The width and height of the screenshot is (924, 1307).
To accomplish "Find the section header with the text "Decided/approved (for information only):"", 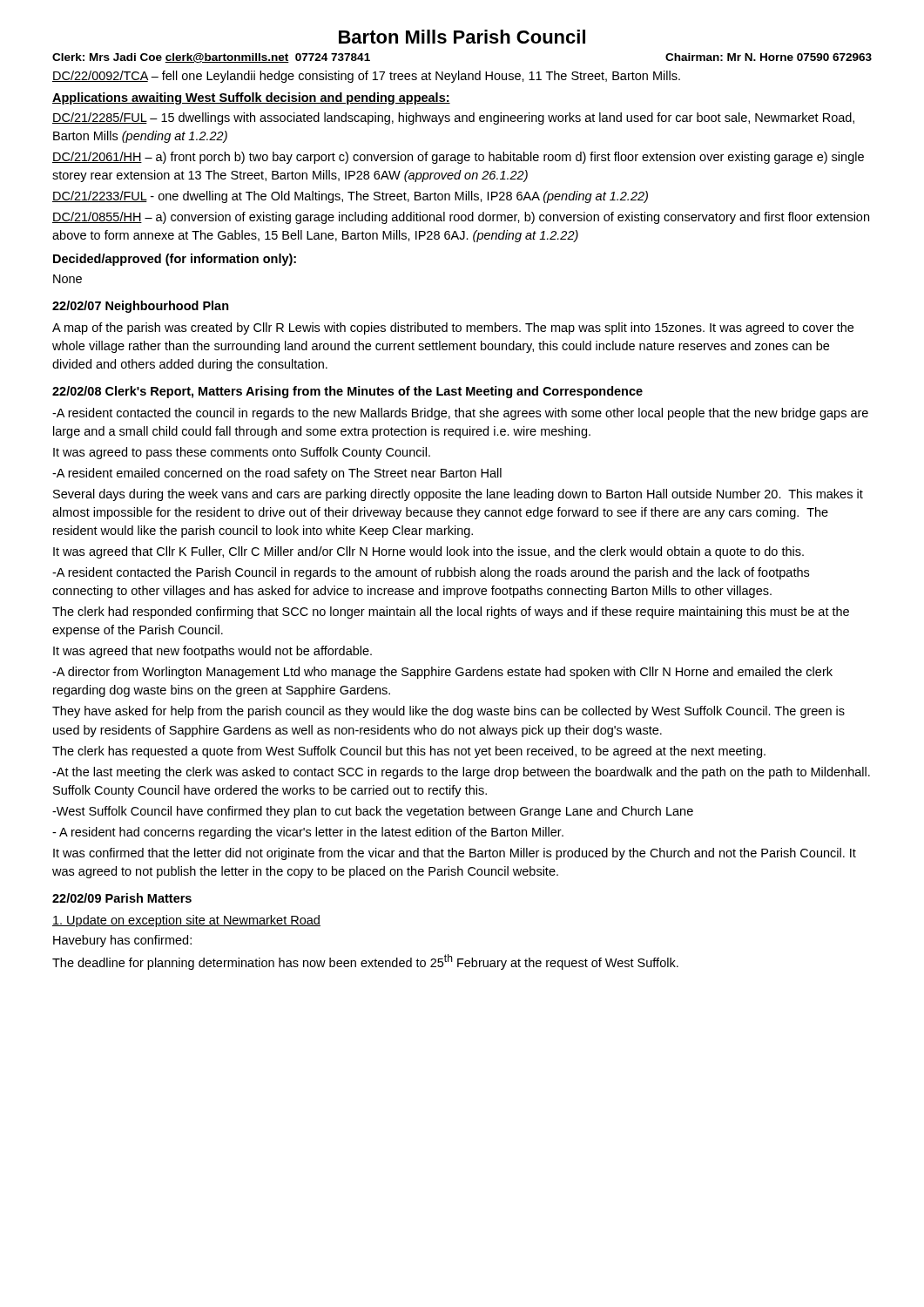I will coord(175,259).
